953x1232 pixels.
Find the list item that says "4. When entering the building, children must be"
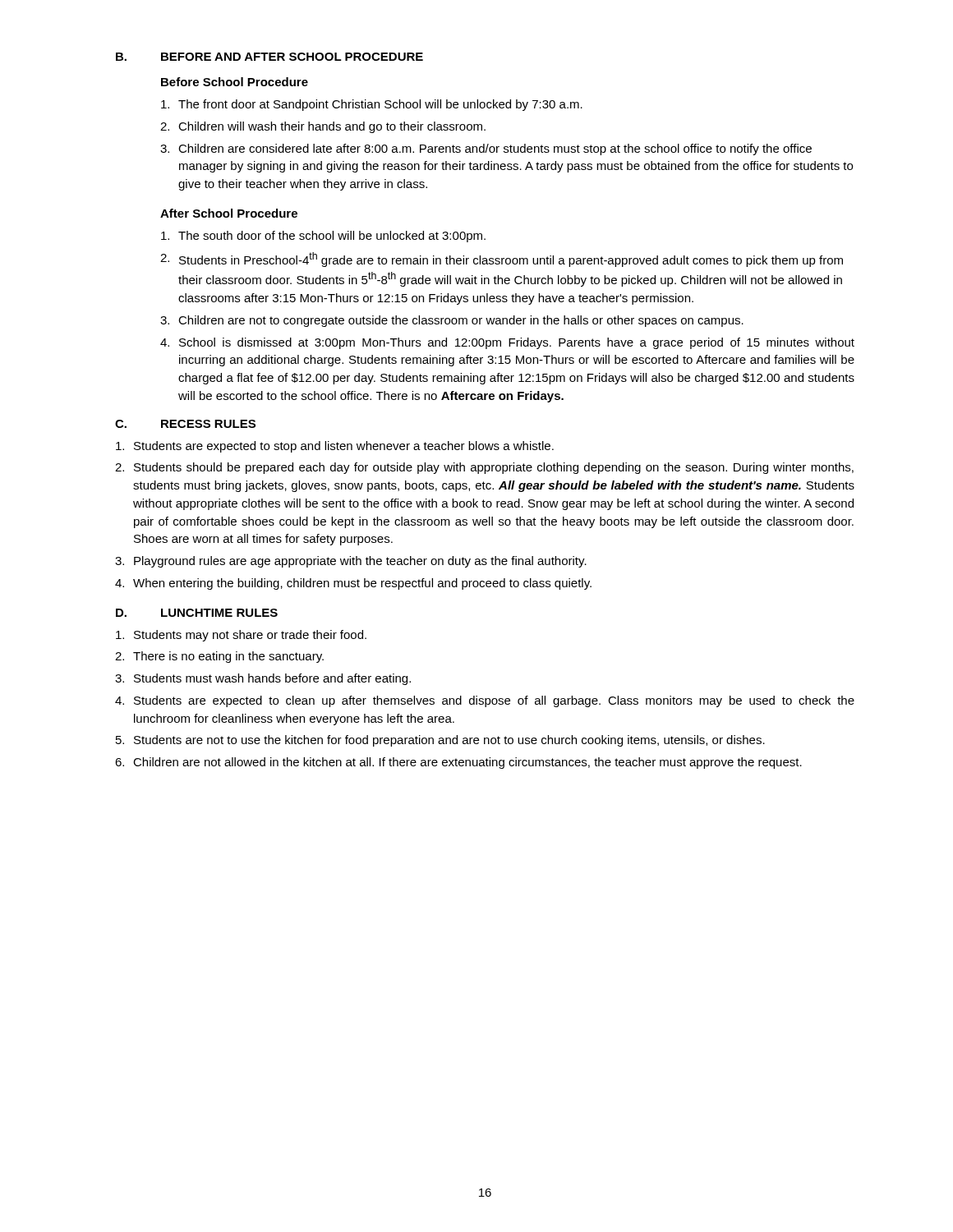(354, 583)
